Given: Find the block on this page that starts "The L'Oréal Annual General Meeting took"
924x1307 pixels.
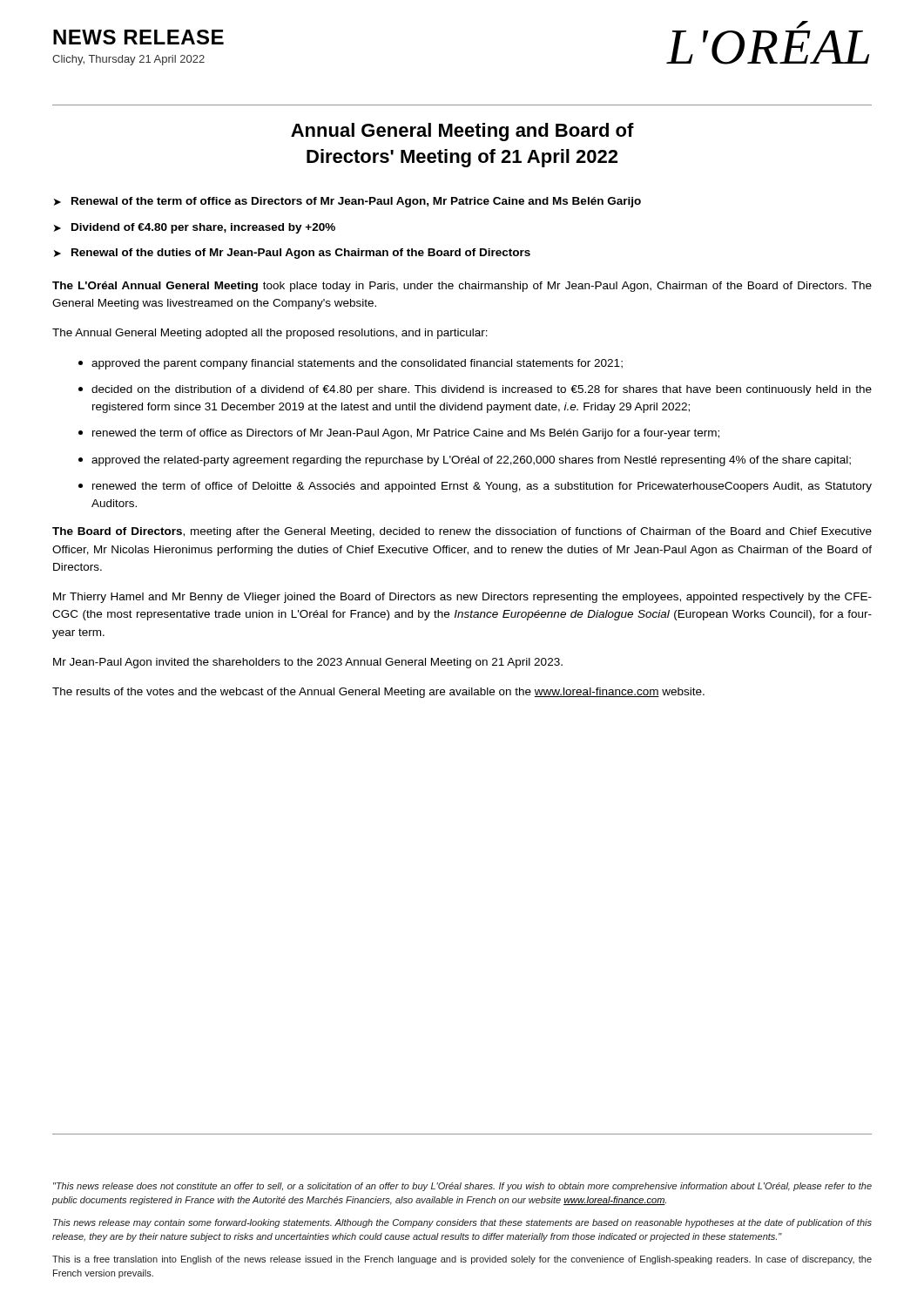Looking at the screenshot, I should click(462, 294).
